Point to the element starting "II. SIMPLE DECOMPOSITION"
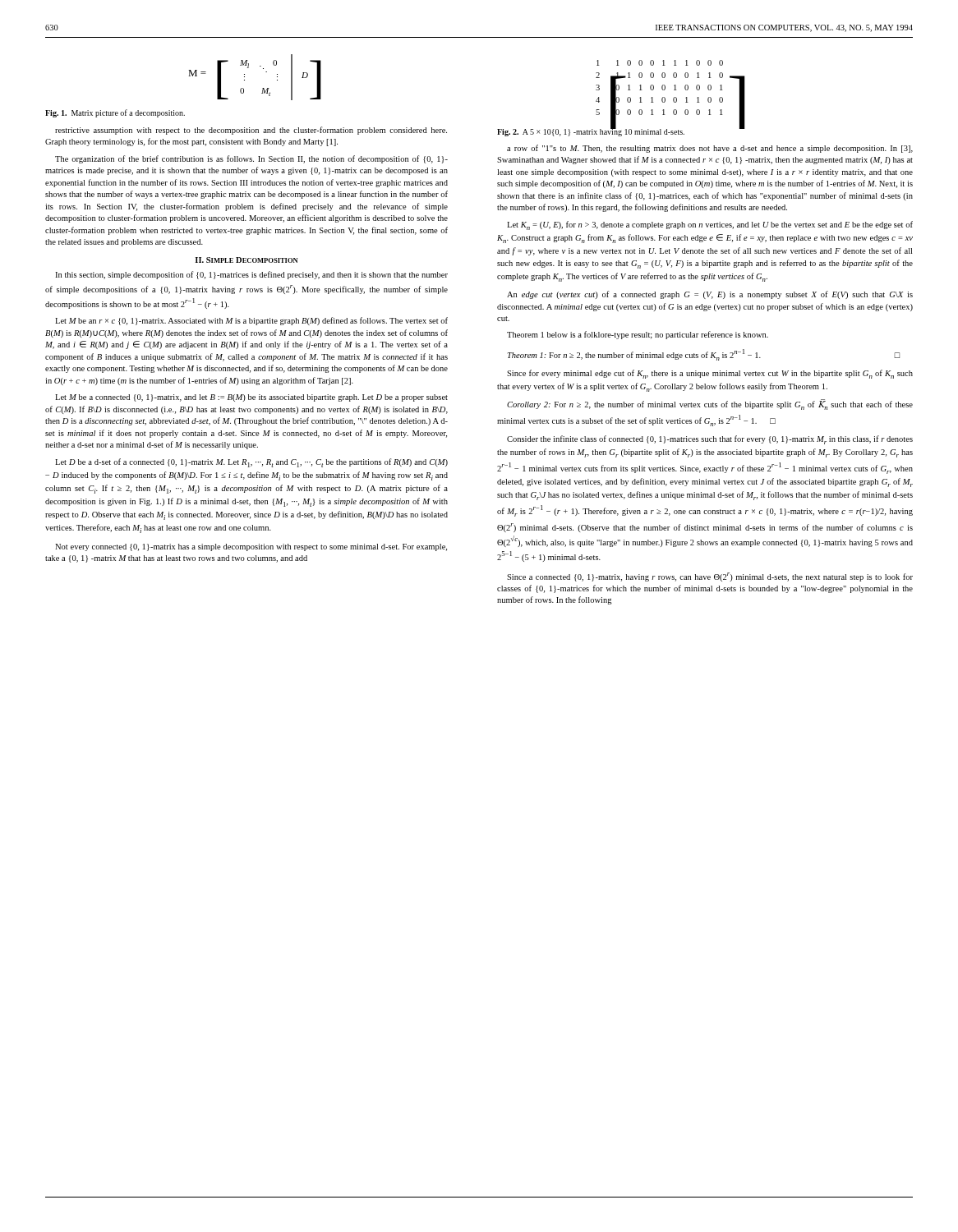This screenshot has width=958, height=1232. pos(246,260)
